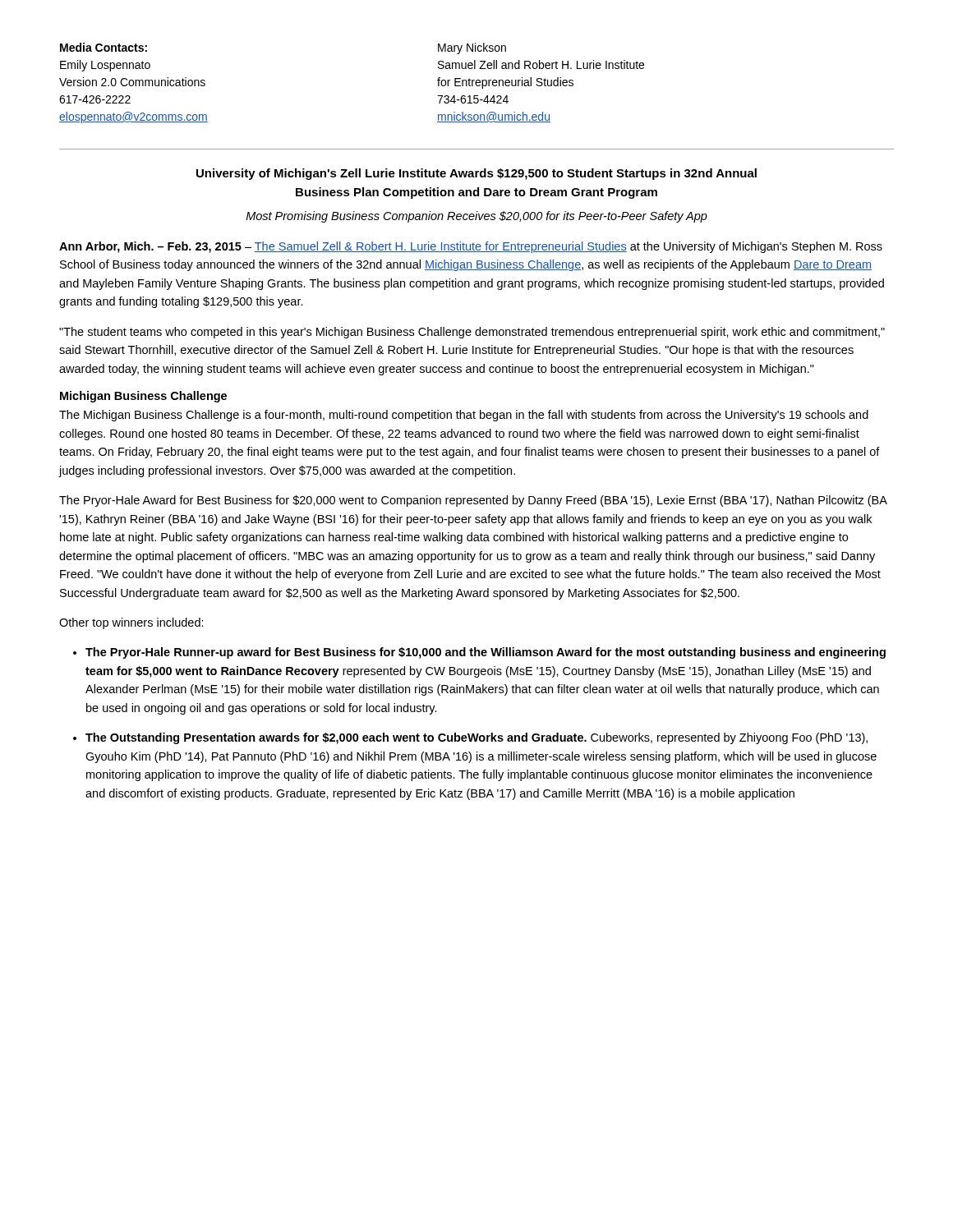Where is the passage that starts "Media Contacts: Emily Lospennato Version"?

point(106,48)
